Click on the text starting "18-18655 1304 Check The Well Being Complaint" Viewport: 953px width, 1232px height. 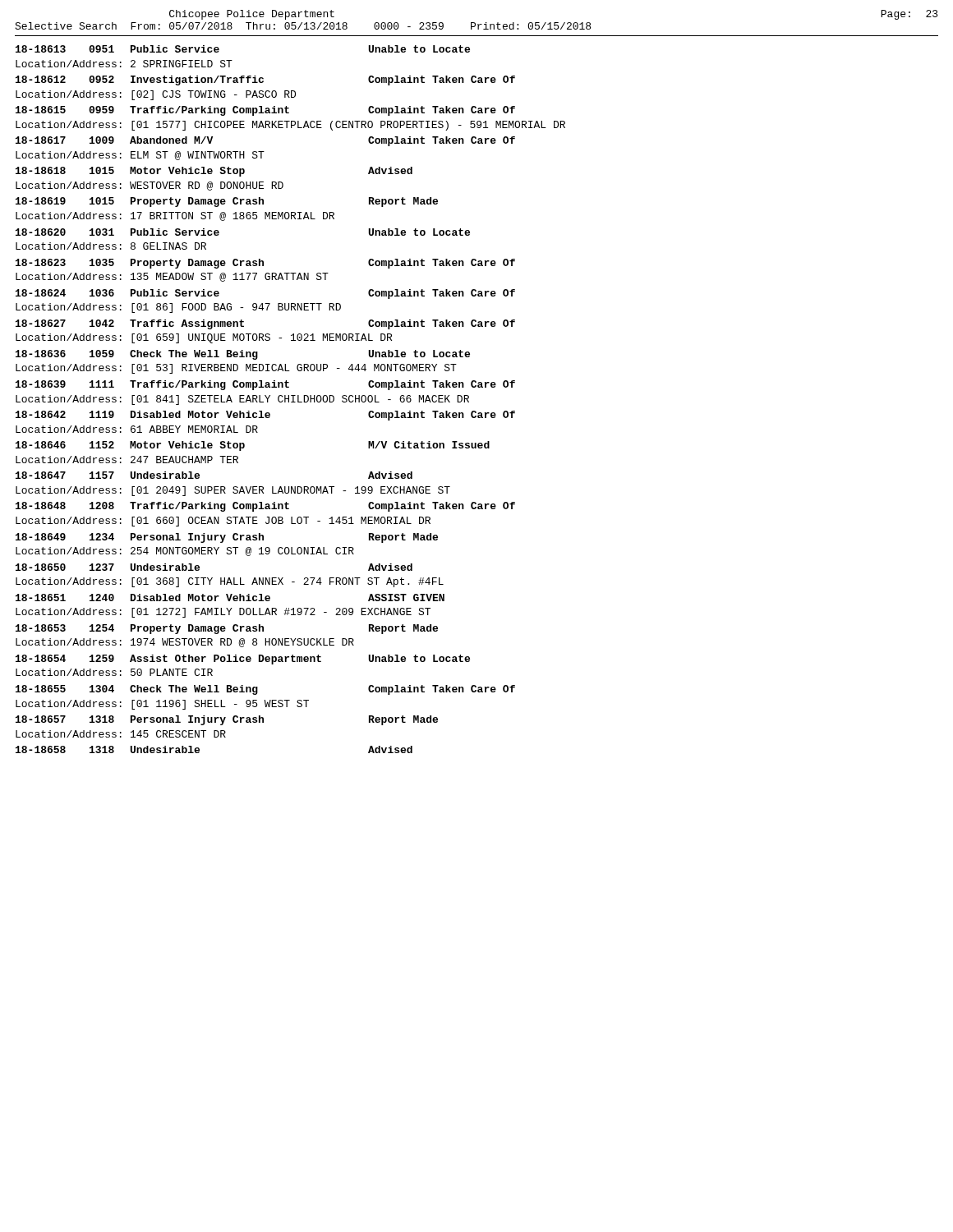click(x=476, y=697)
